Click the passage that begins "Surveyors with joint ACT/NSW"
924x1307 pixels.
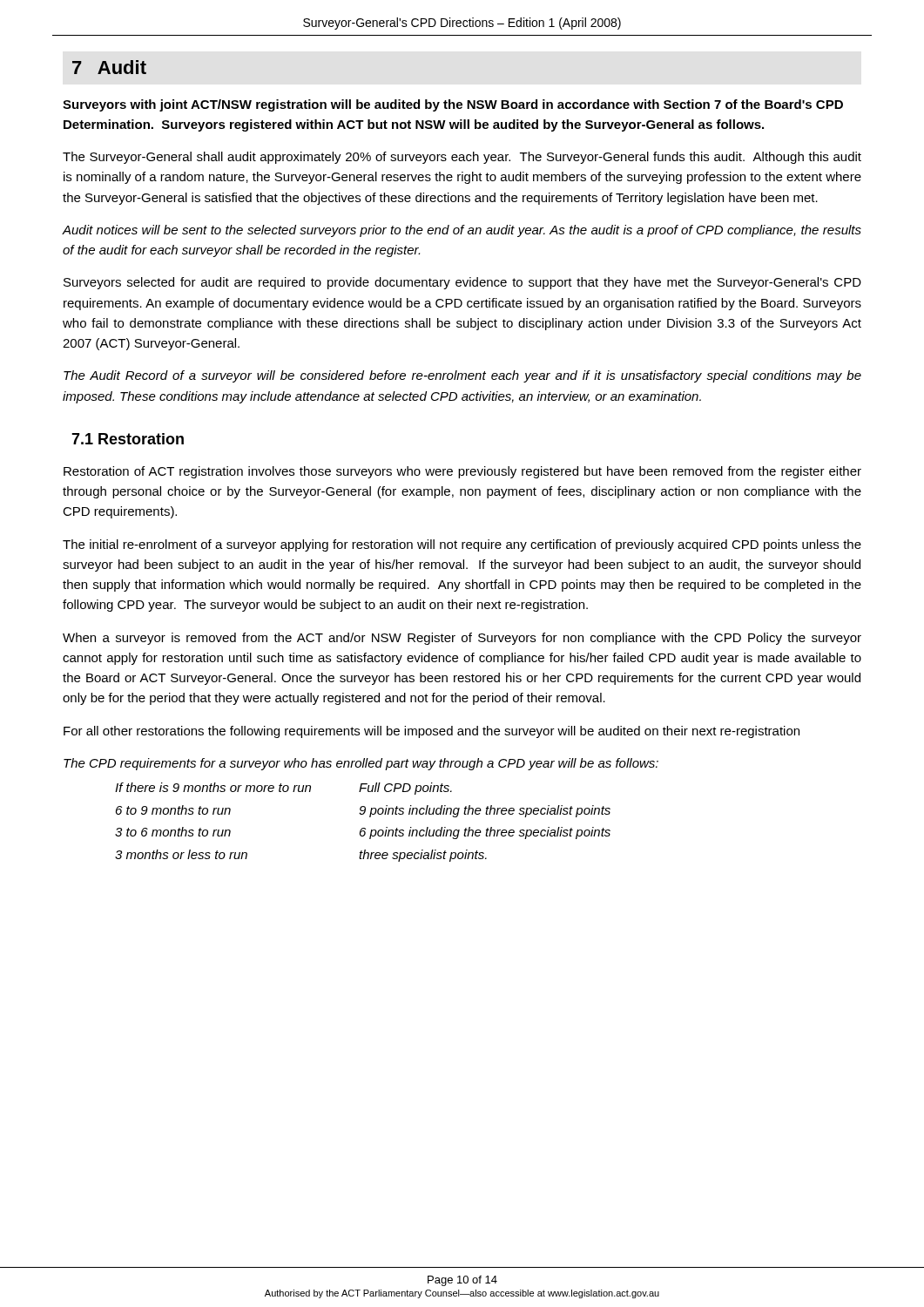pos(453,114)
